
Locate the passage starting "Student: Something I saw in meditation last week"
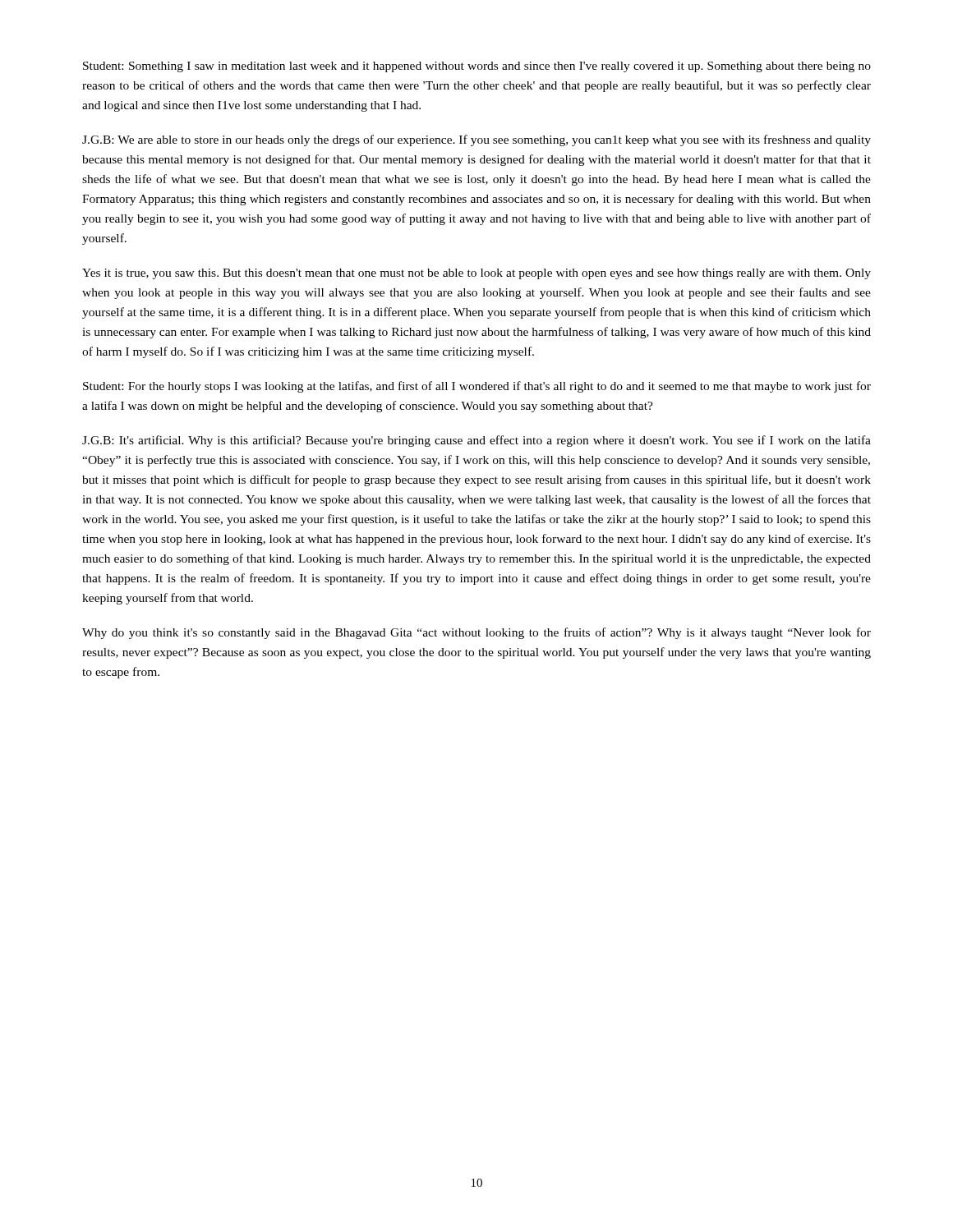click(x=476, y=85)
